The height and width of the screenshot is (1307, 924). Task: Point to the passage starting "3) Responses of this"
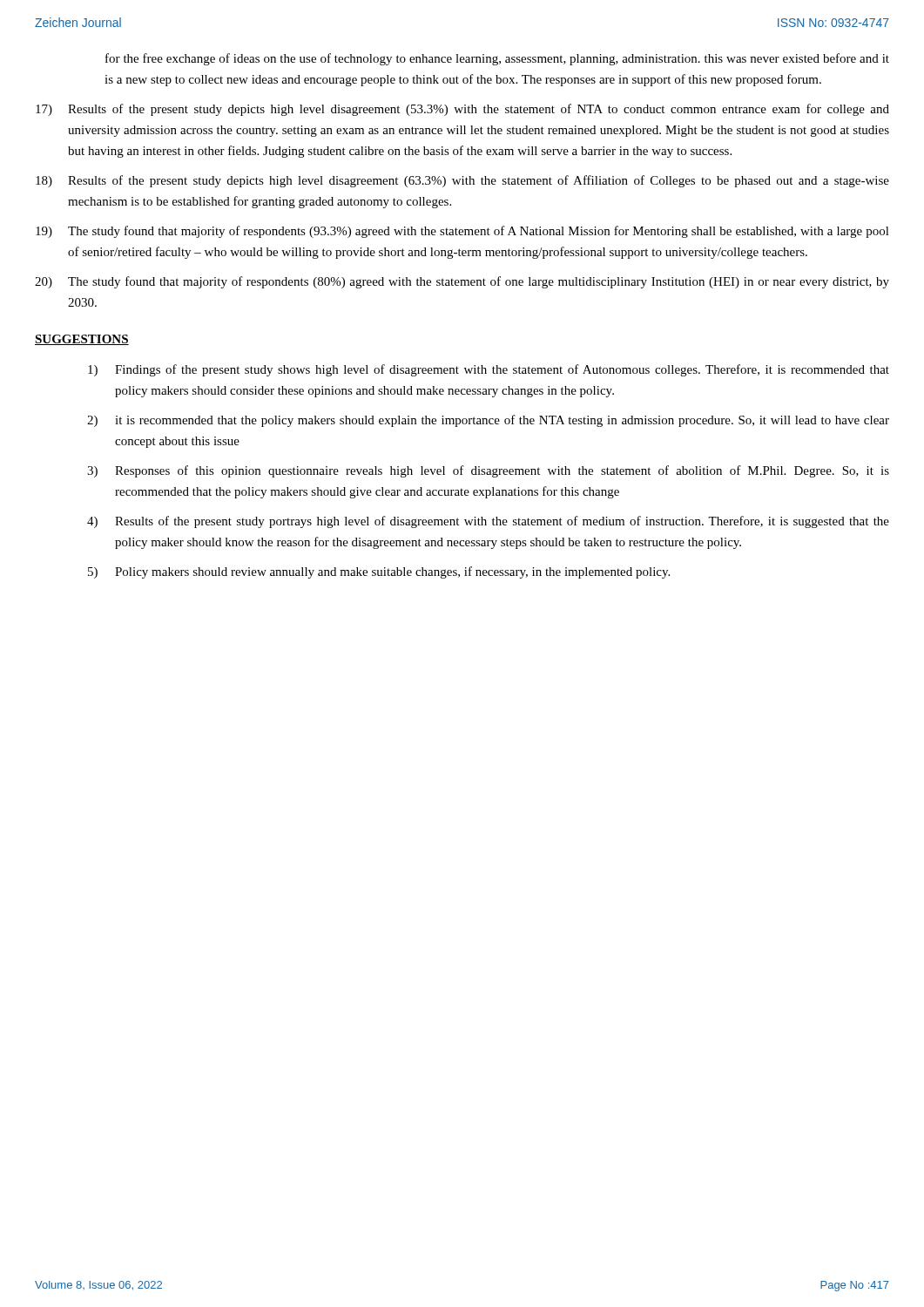[x=488, y=481]
